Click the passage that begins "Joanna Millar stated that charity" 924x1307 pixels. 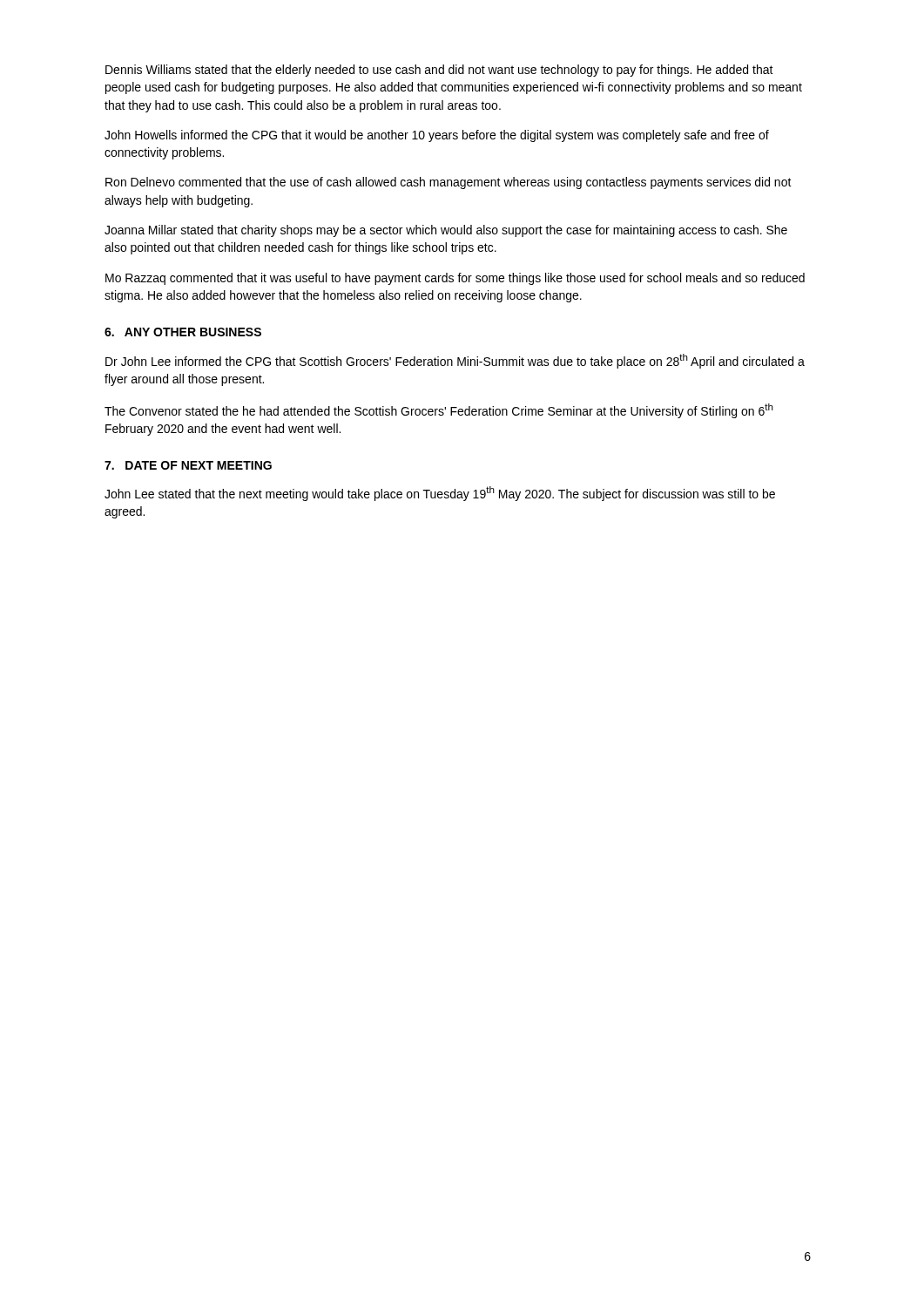click(x=446, y=239)
